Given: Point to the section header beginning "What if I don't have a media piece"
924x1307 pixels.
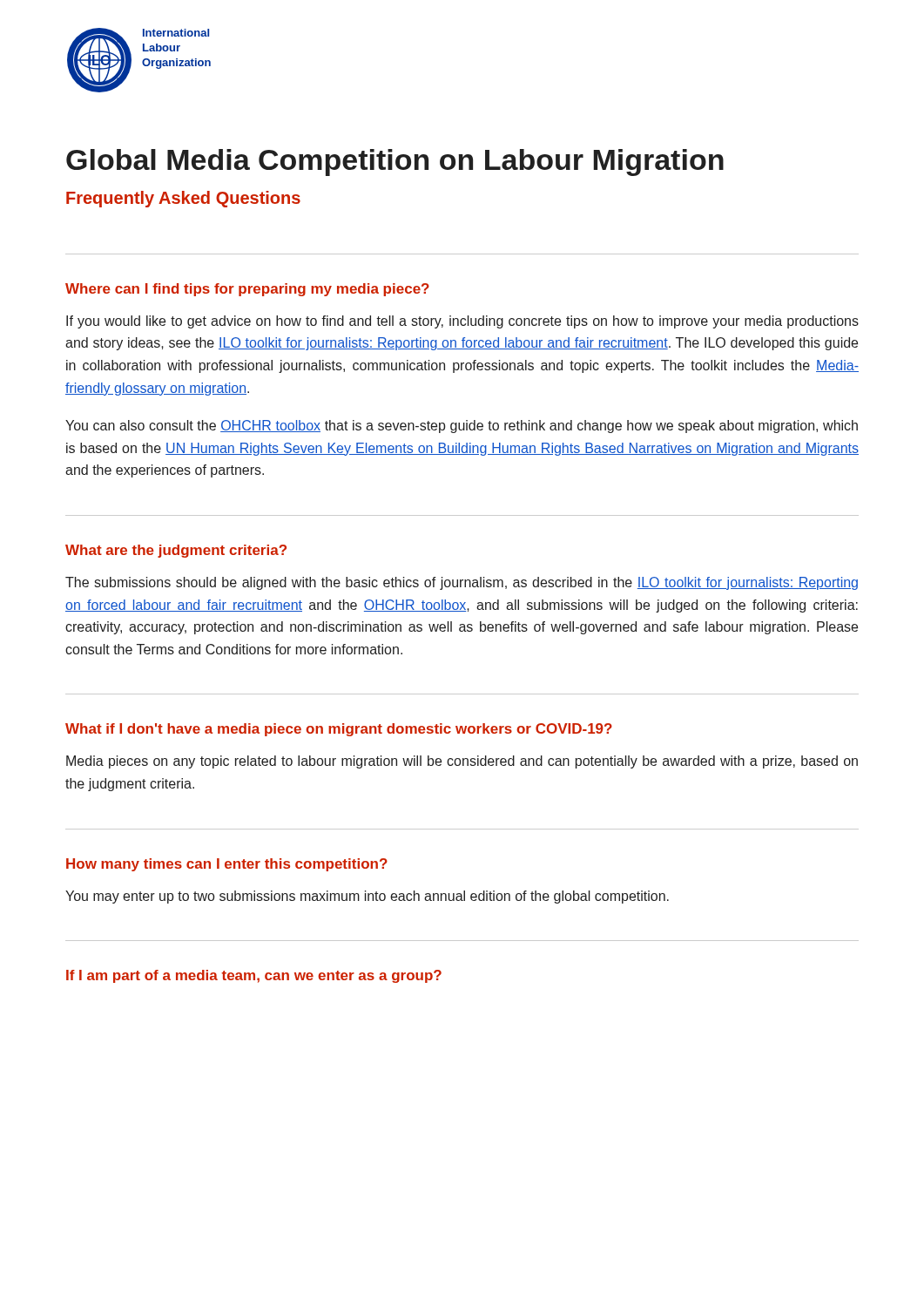Looking at the screenshot, I should click(x=339, y=729).
